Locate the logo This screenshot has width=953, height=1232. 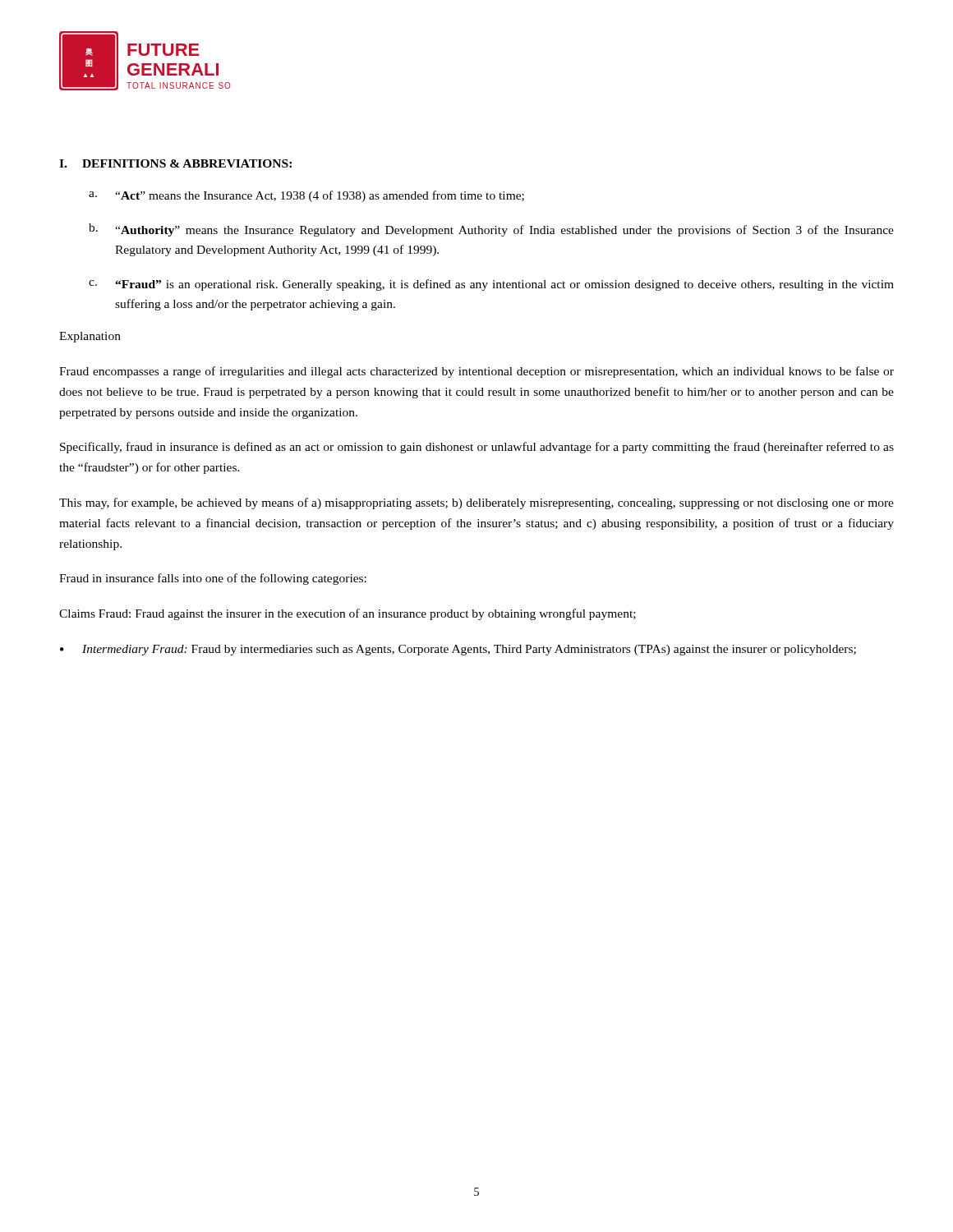145,64
